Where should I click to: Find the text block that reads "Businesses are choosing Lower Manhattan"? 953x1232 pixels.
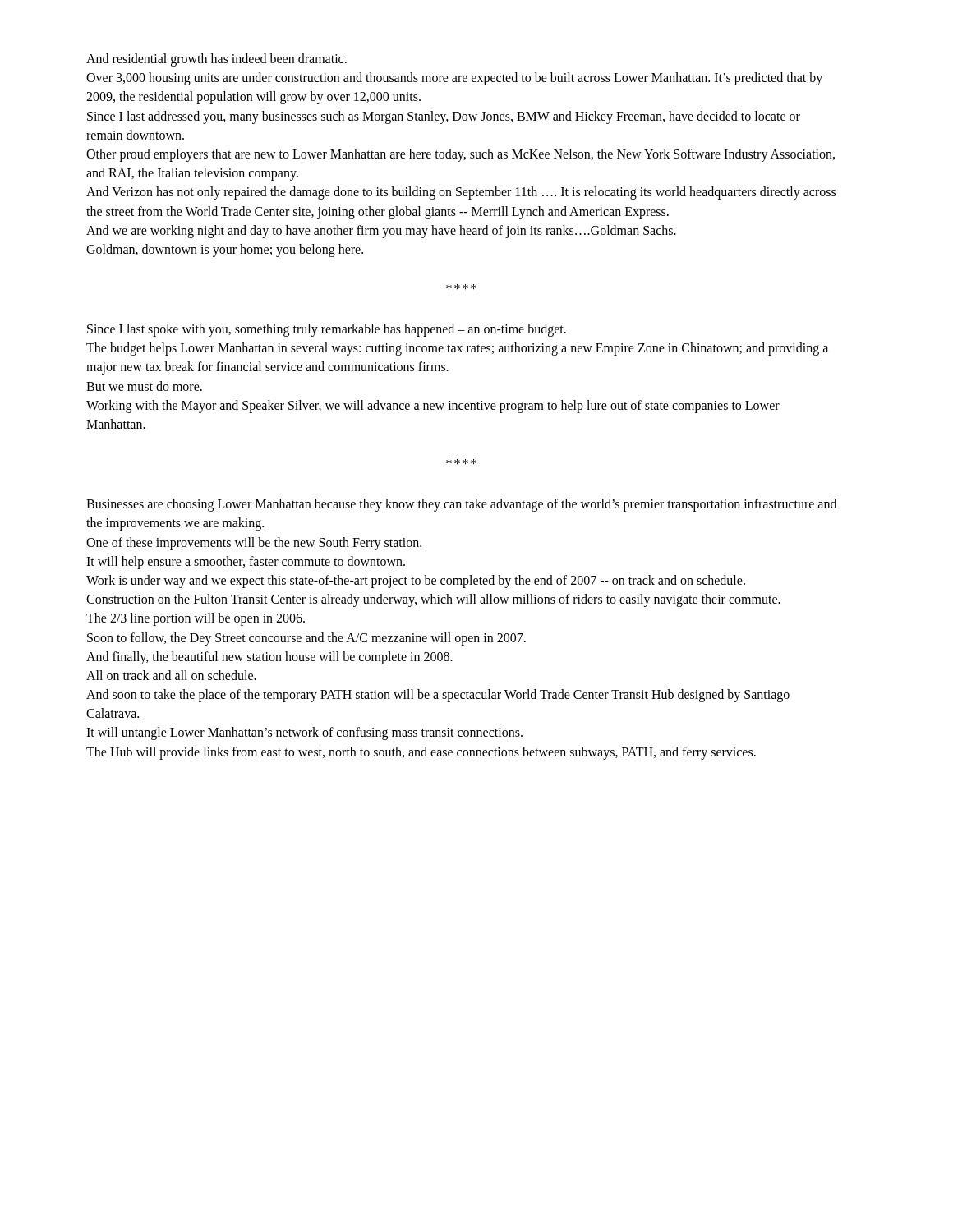tap(462, 628)
